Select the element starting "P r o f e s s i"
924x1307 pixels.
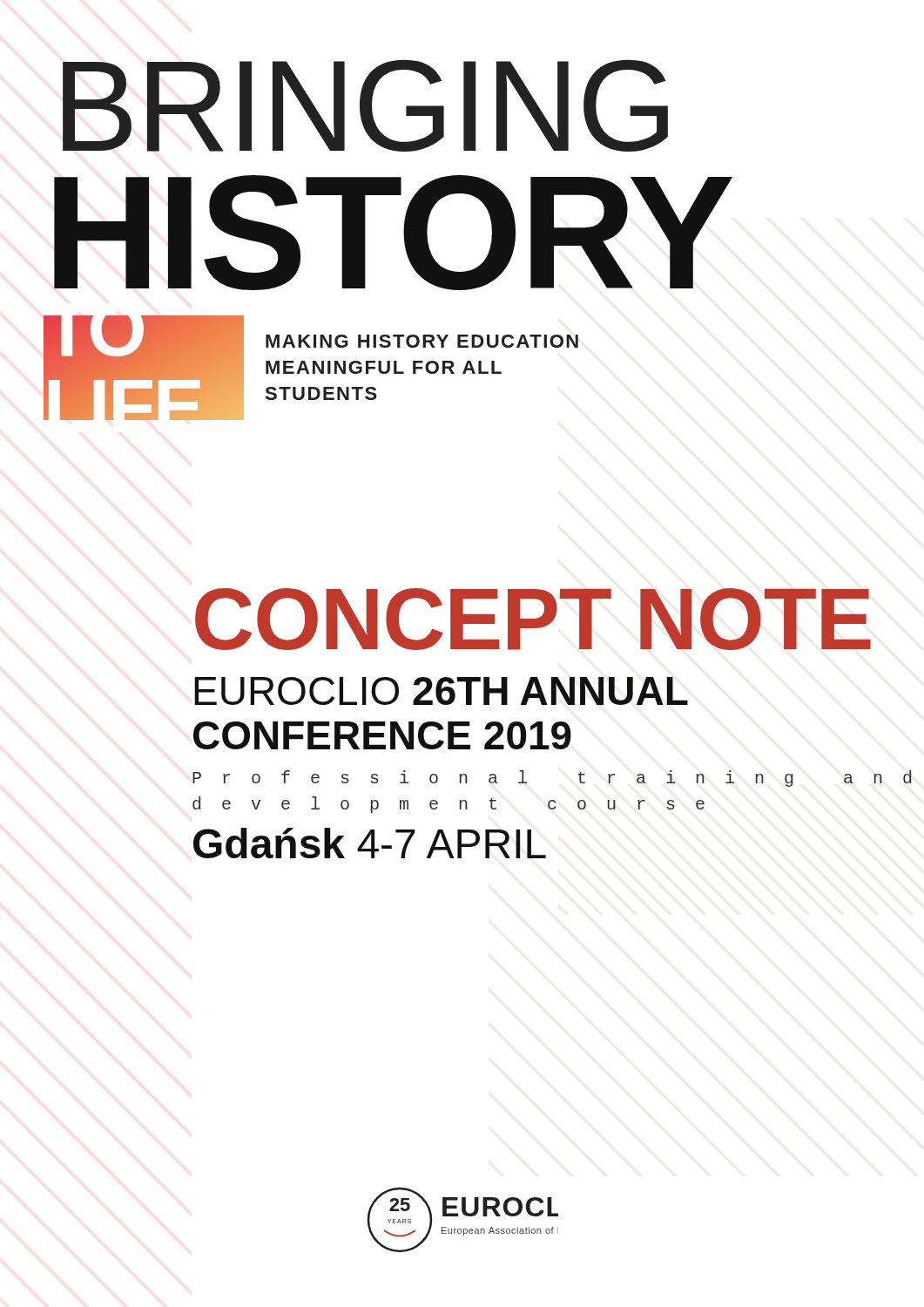tap(554, 792)
